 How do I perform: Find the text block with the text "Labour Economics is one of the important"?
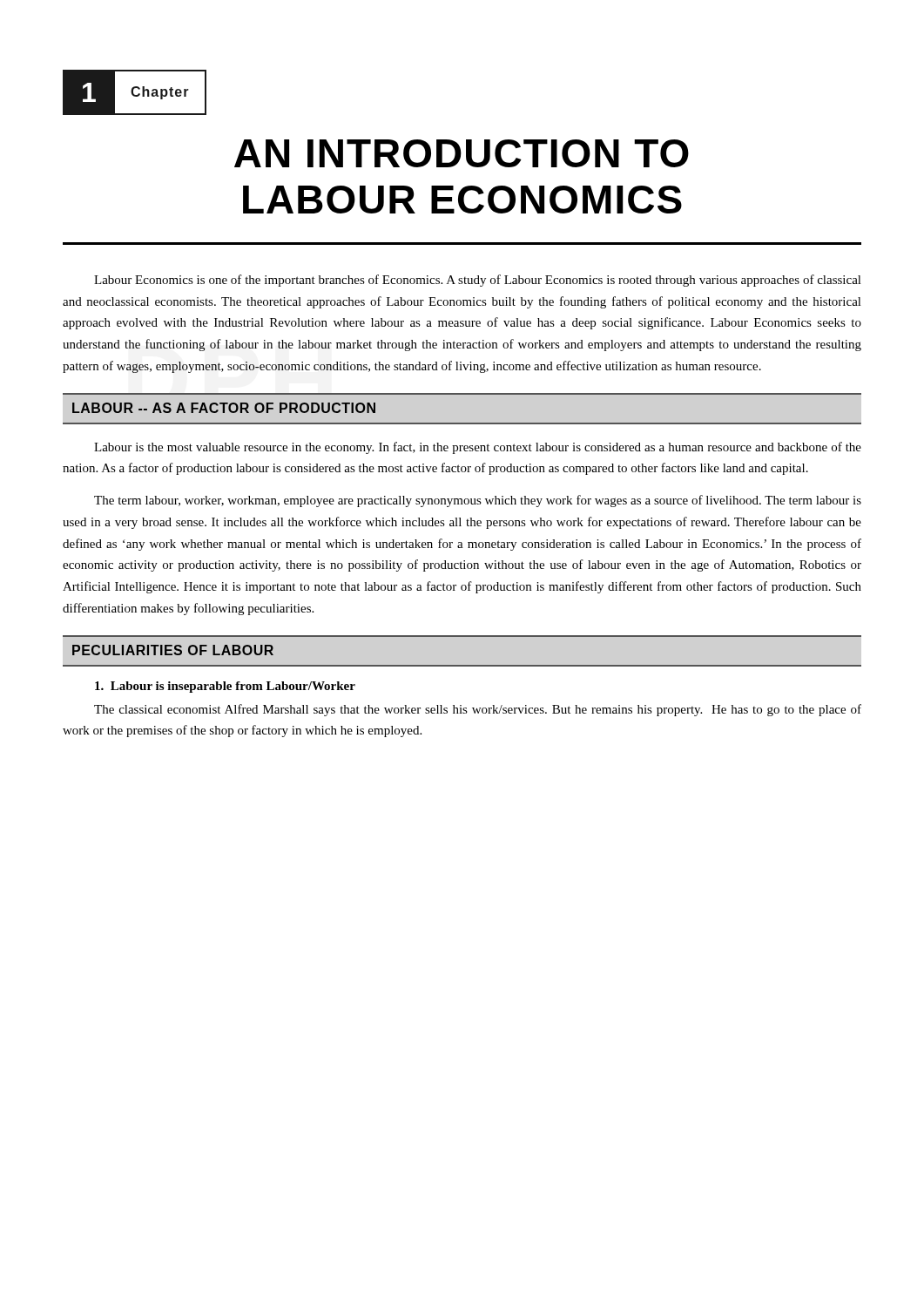point(462,323)
